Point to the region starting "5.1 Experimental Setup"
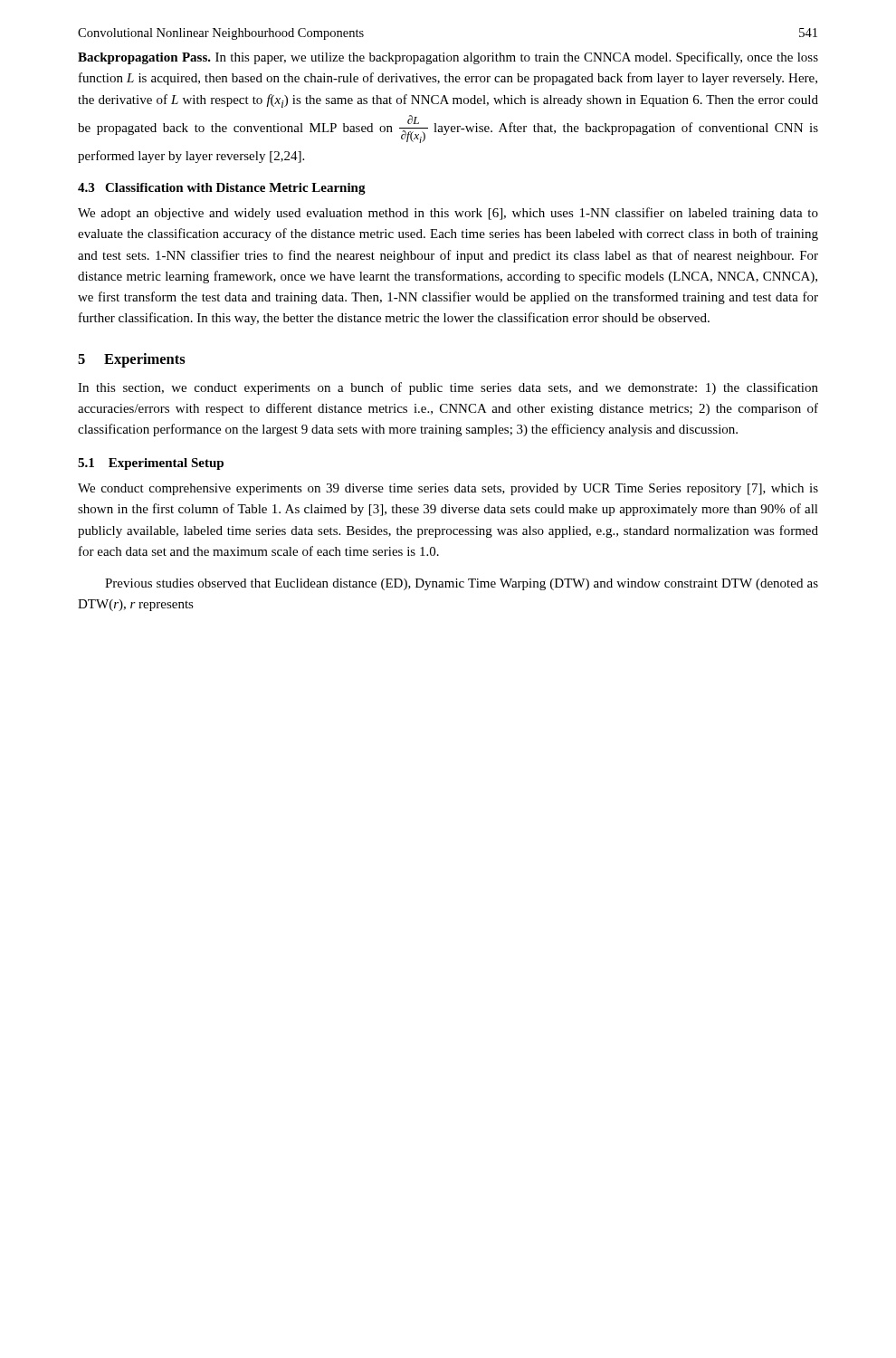The width and height of the screenshot is (896, 1358). pos(151,462)
